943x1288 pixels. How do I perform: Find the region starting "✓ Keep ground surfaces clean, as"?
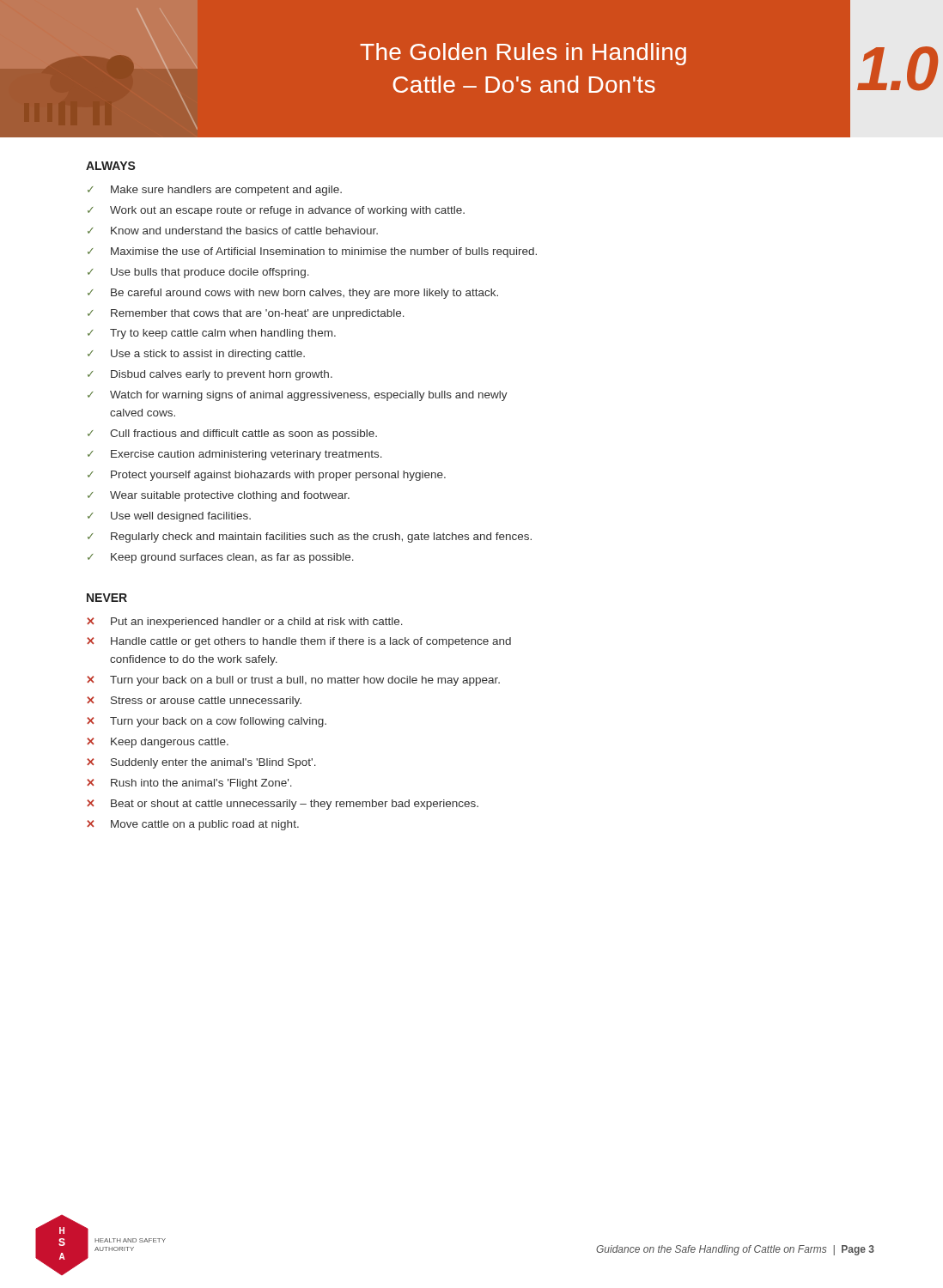pyautogui.click(x=220, y=557)
